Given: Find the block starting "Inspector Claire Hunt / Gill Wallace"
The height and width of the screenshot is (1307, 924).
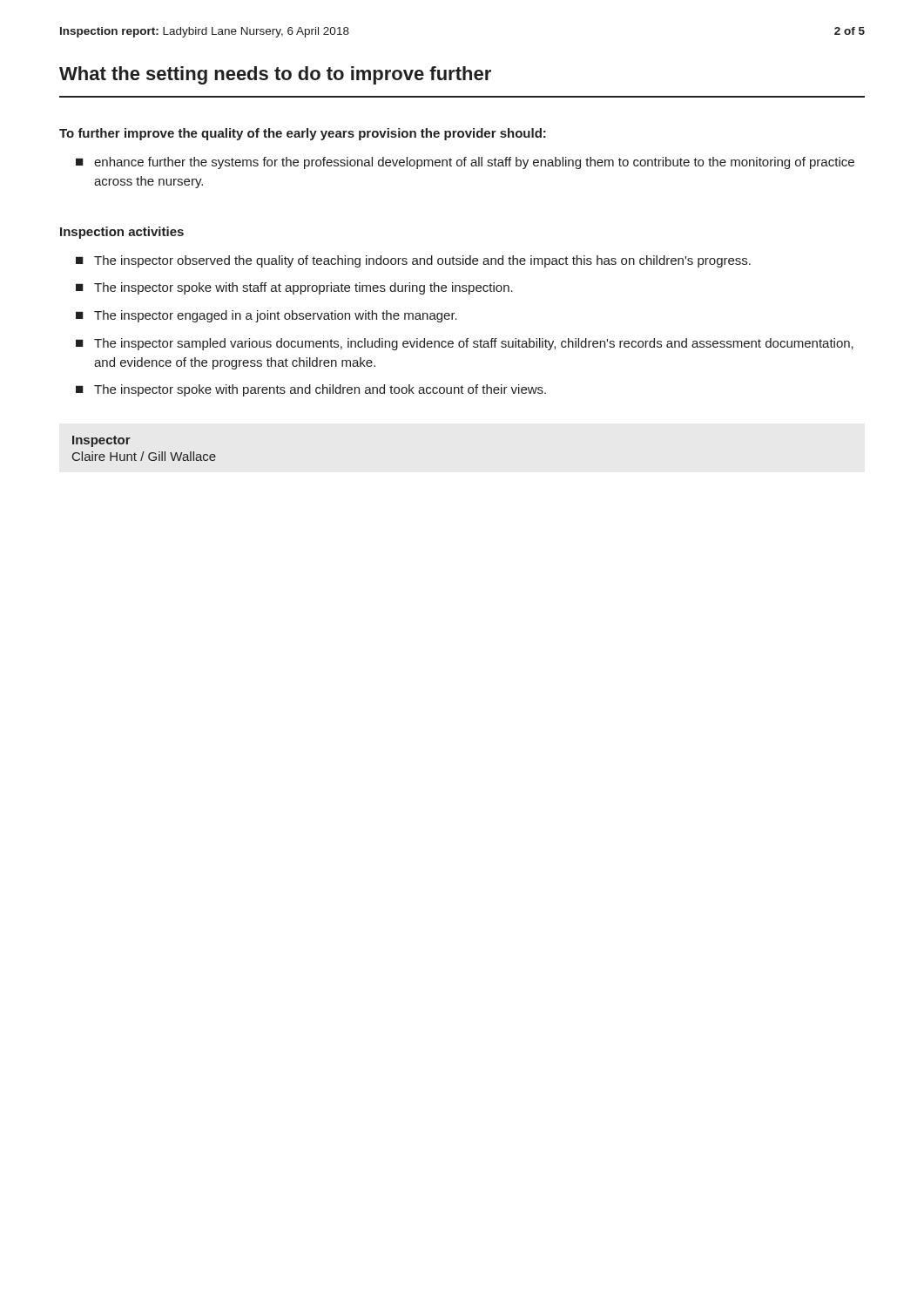Looking at the screenshot, I should pyautogui.click(x=101, y=441).
